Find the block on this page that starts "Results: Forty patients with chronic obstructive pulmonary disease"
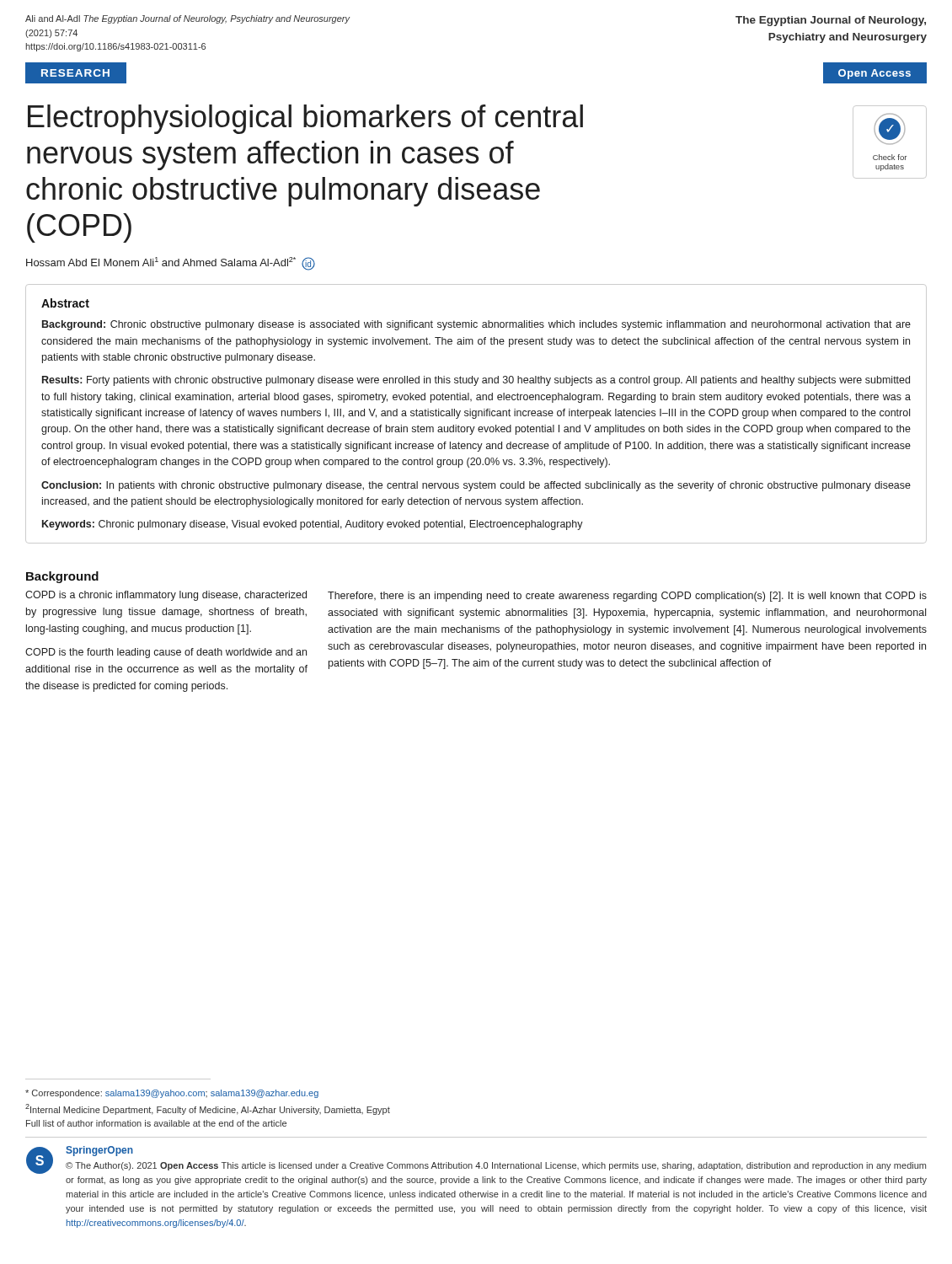 [x=476, y=421]
